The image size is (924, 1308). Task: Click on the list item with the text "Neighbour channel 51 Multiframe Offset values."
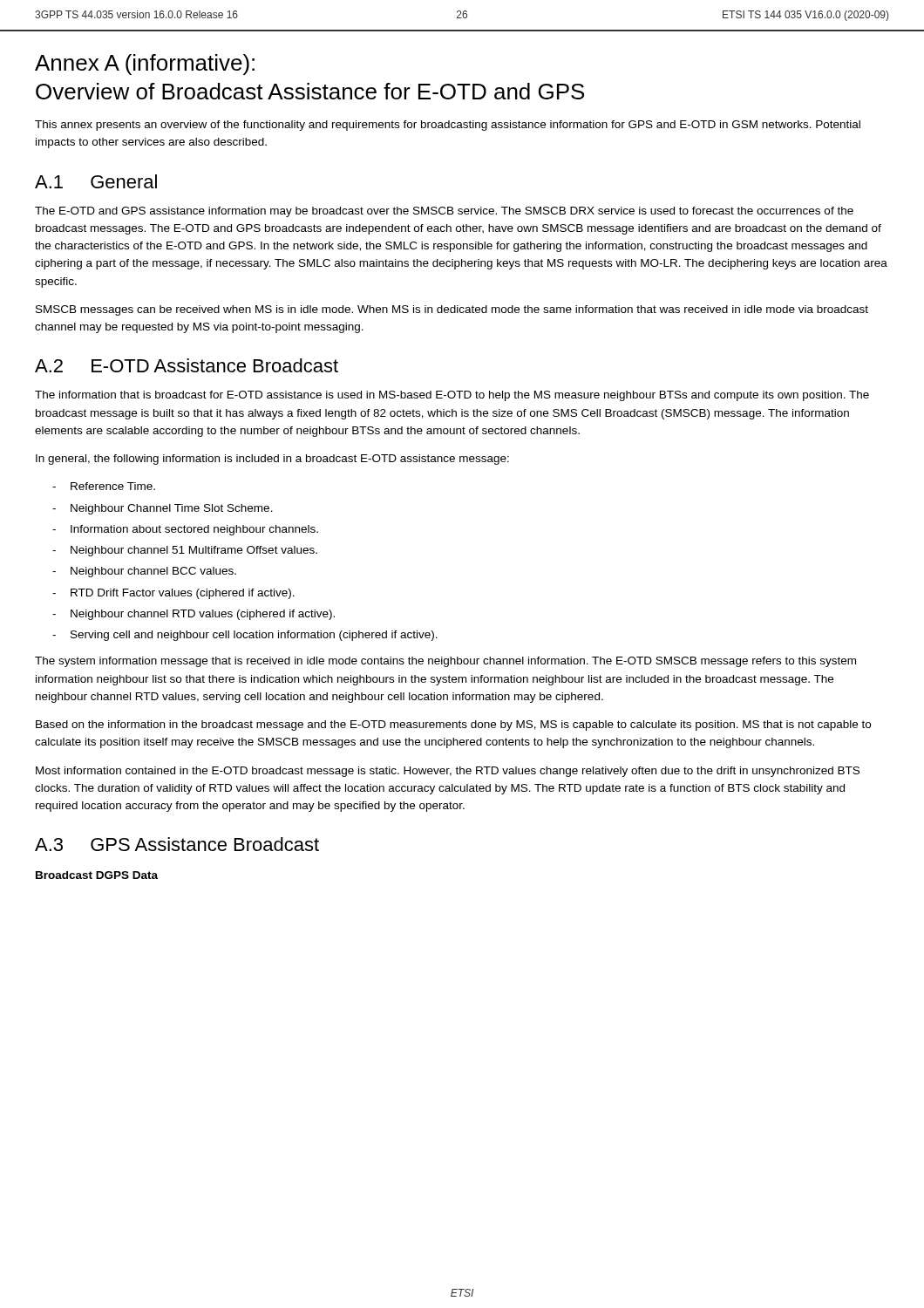click(x=194, y=550)
